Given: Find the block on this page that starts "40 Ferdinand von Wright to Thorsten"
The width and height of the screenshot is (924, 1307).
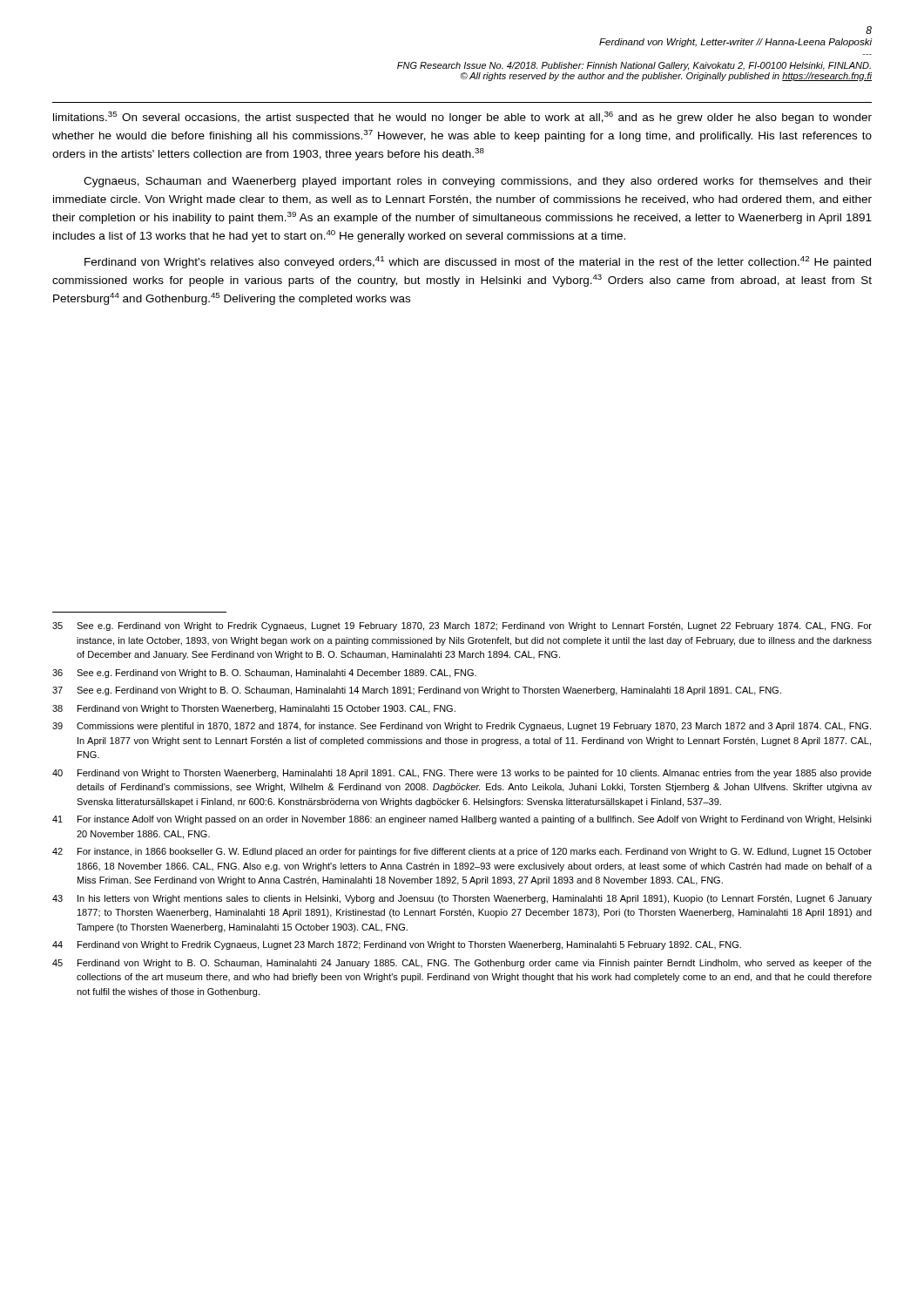Looking at the screenshot, I should pos(462,787).
